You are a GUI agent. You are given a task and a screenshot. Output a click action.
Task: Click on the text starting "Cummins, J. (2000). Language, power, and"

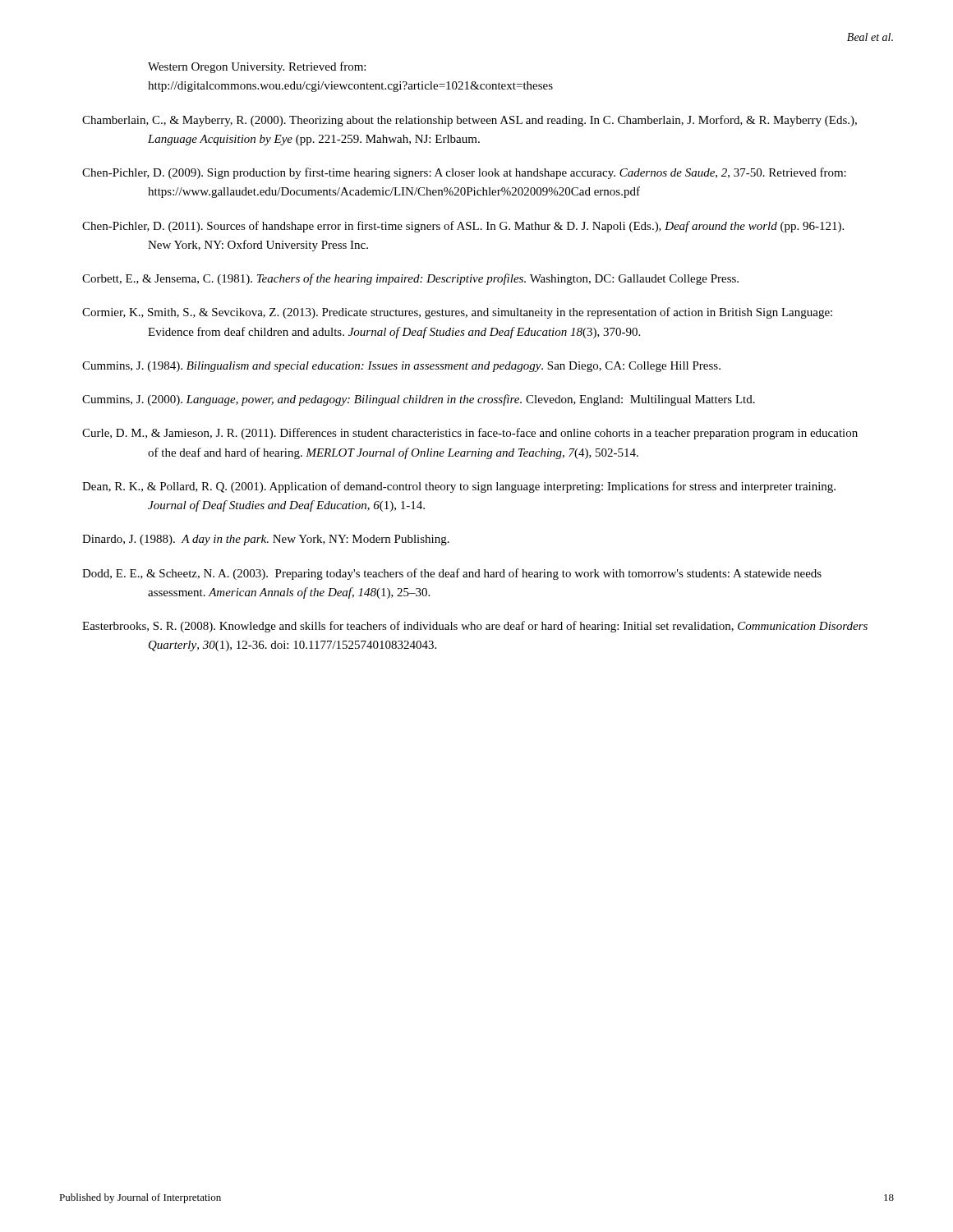click(419, 399)
